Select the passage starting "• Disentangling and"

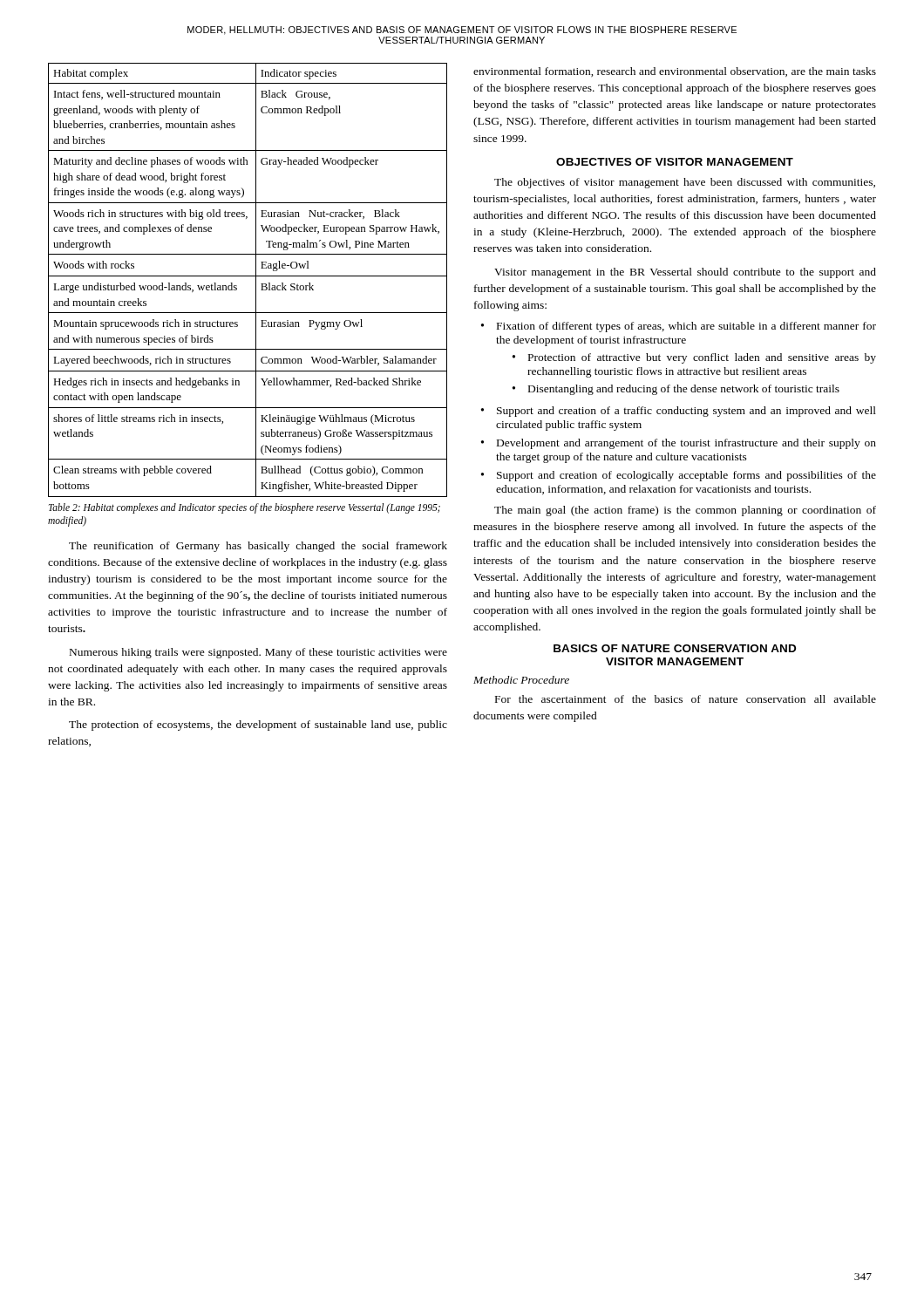point(694,389)
